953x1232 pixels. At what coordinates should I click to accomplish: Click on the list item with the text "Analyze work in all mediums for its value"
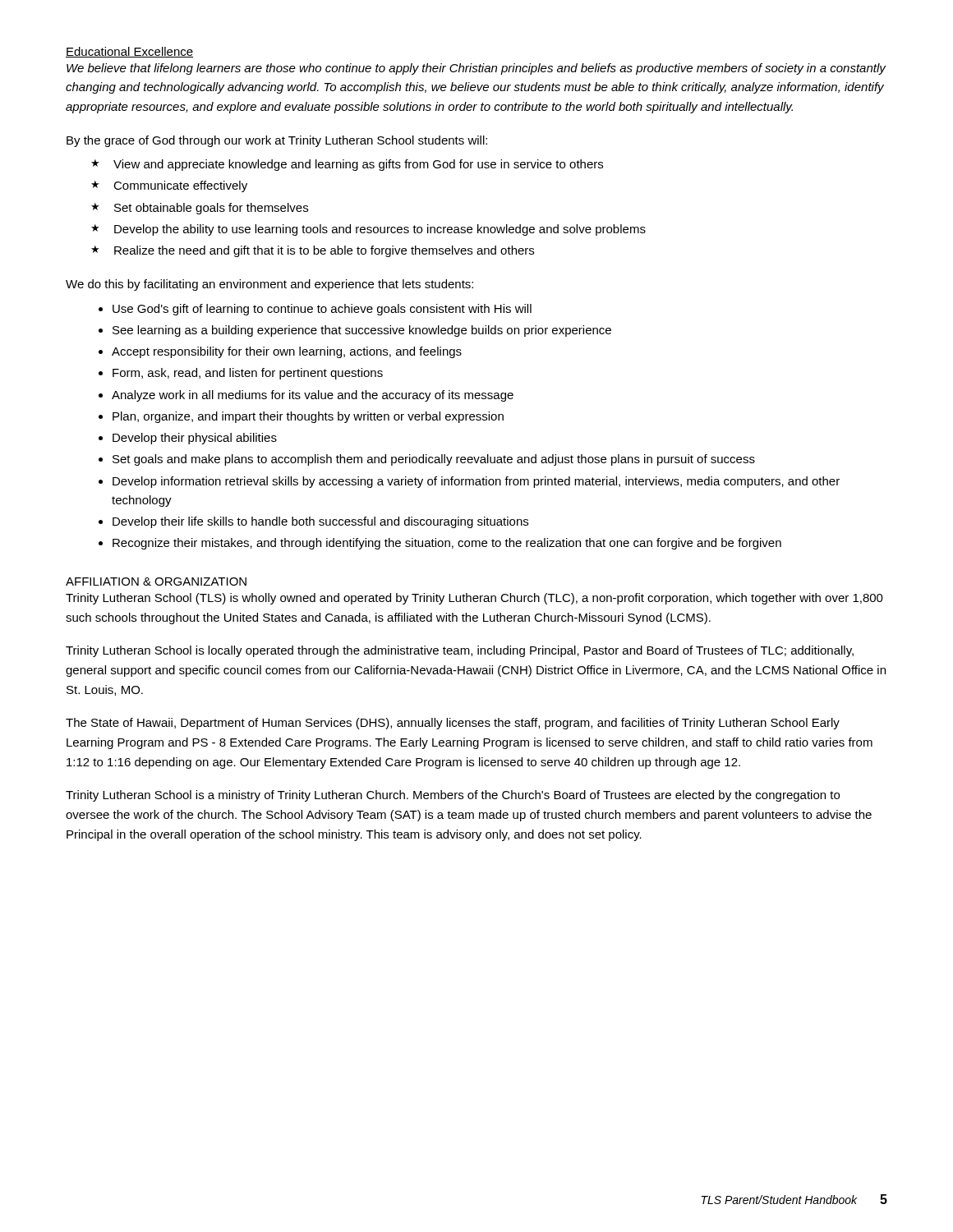click(313, 394)
